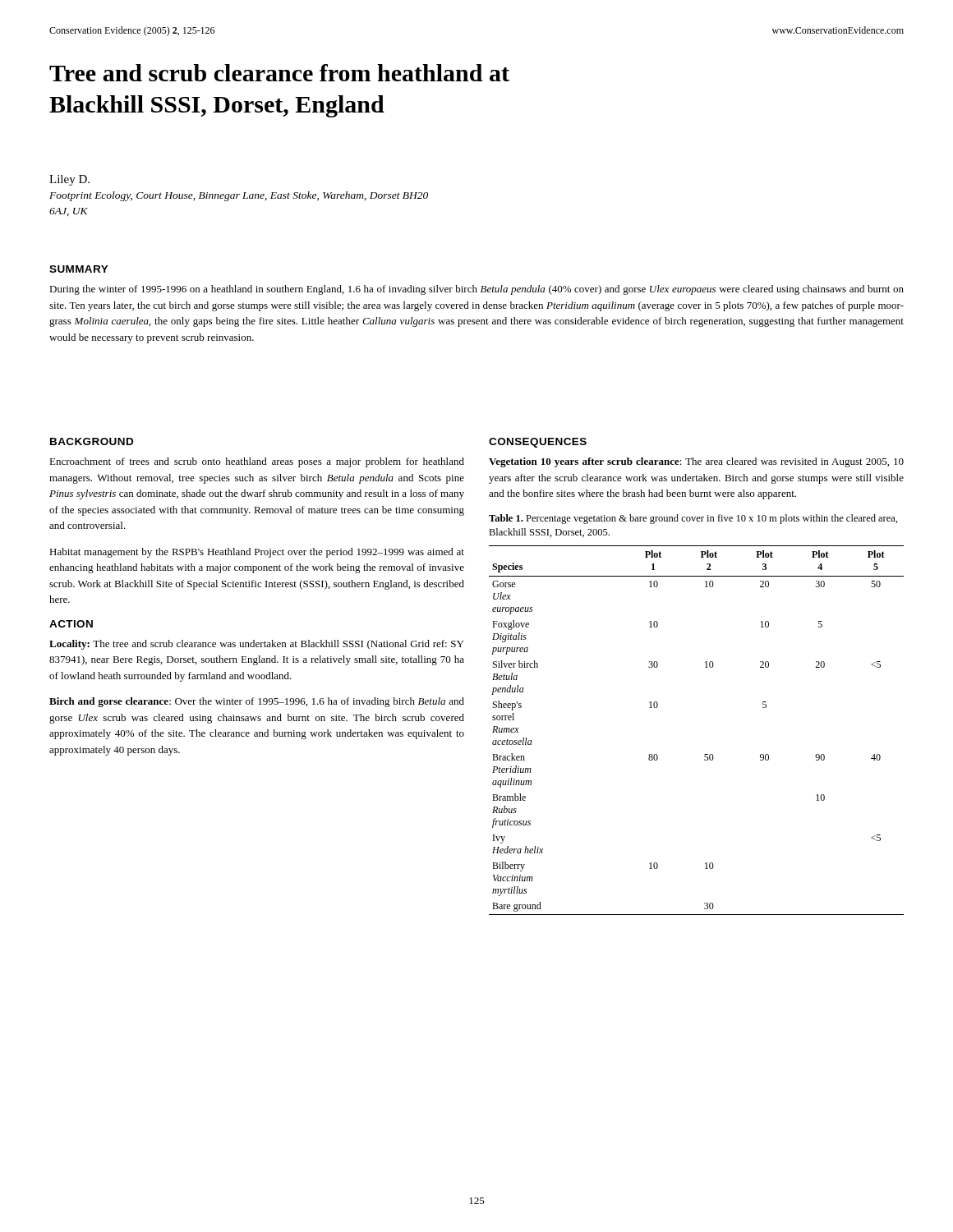Click on the text block with the text "Vegetation 10 years after"

coord(696,477)
